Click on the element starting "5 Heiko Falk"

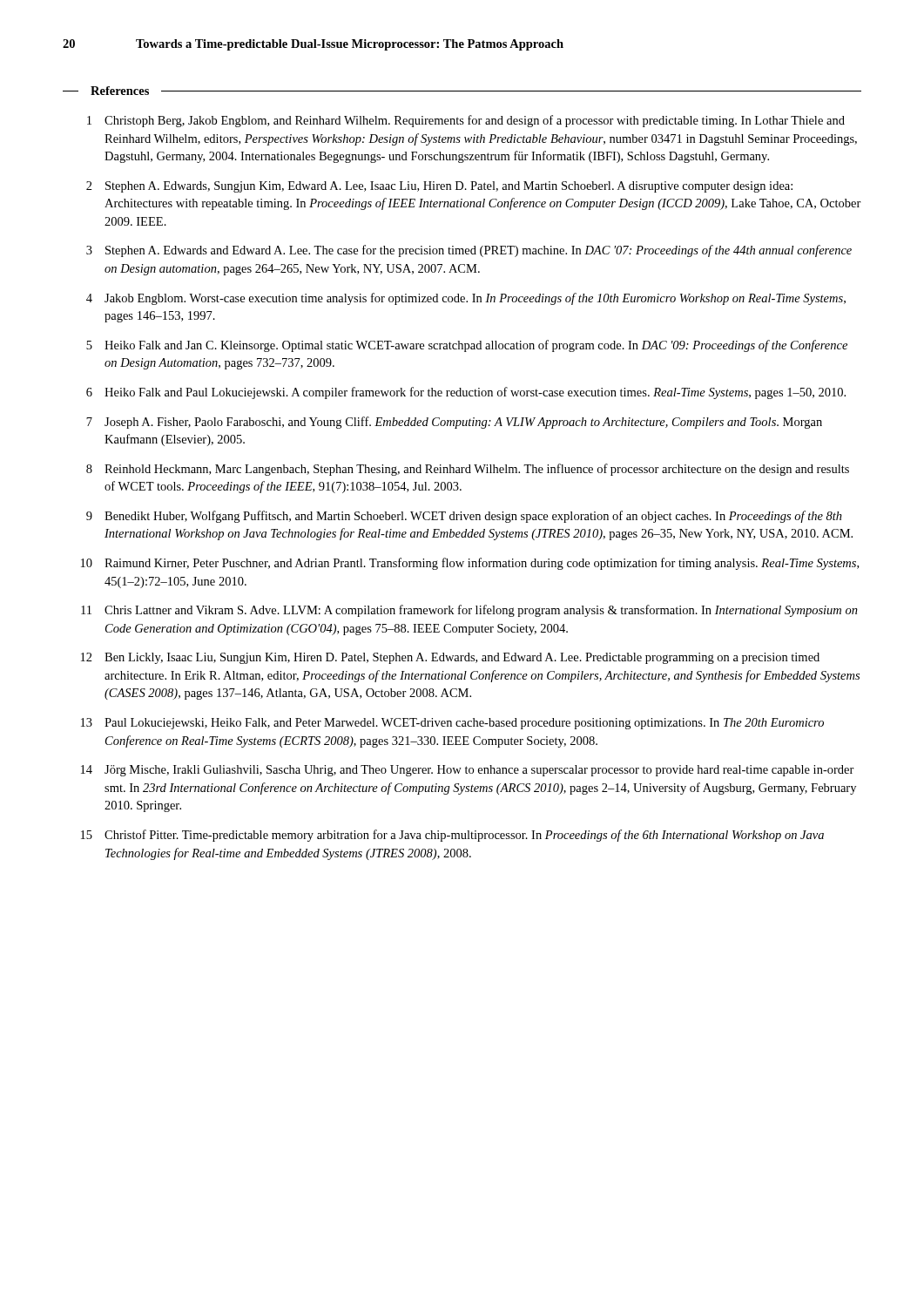(462, 354)
